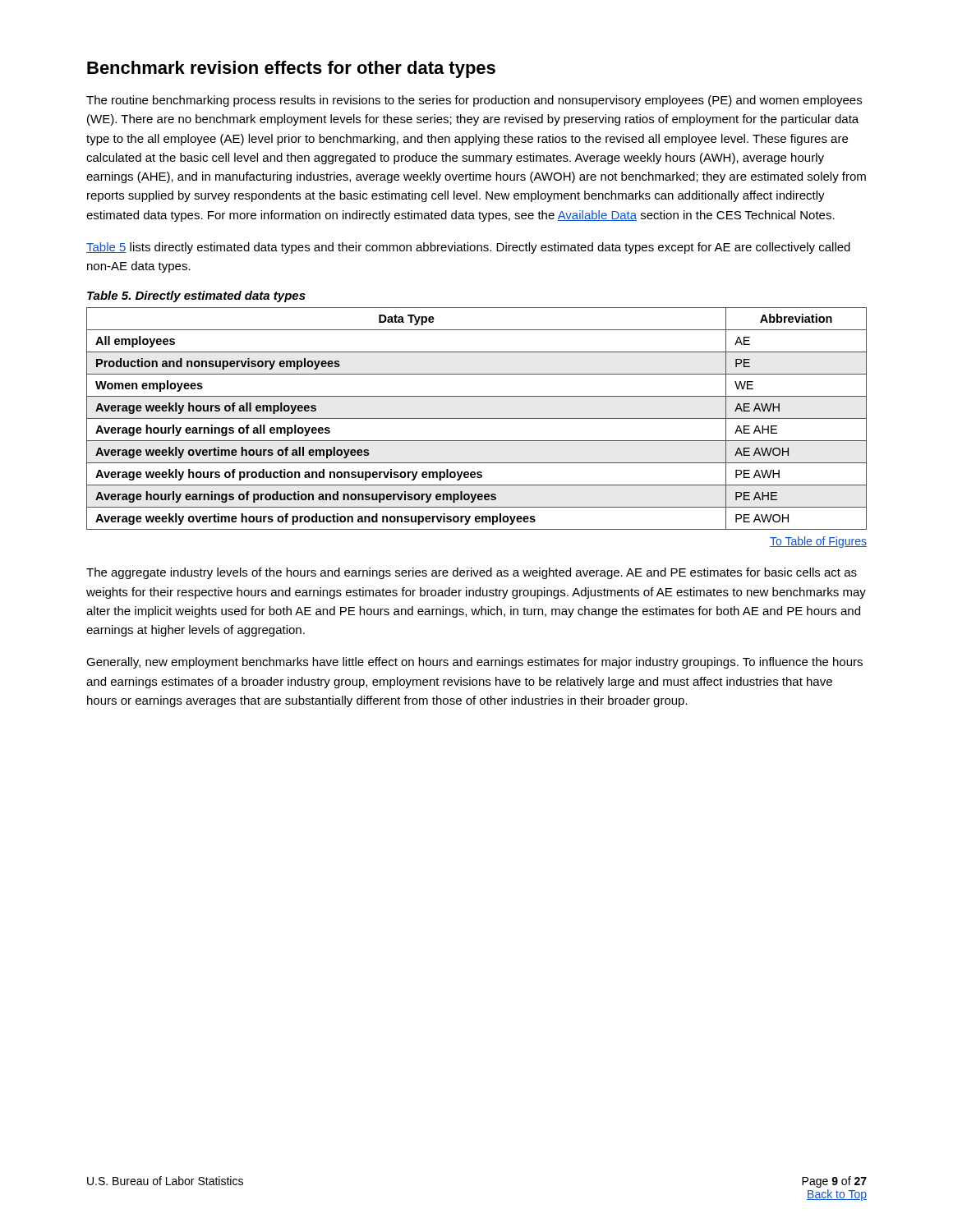Find the text that reads "To Table of Figures"
Image resolution: width=953 pixels, height=1232 pixels.
click(818, 541)
